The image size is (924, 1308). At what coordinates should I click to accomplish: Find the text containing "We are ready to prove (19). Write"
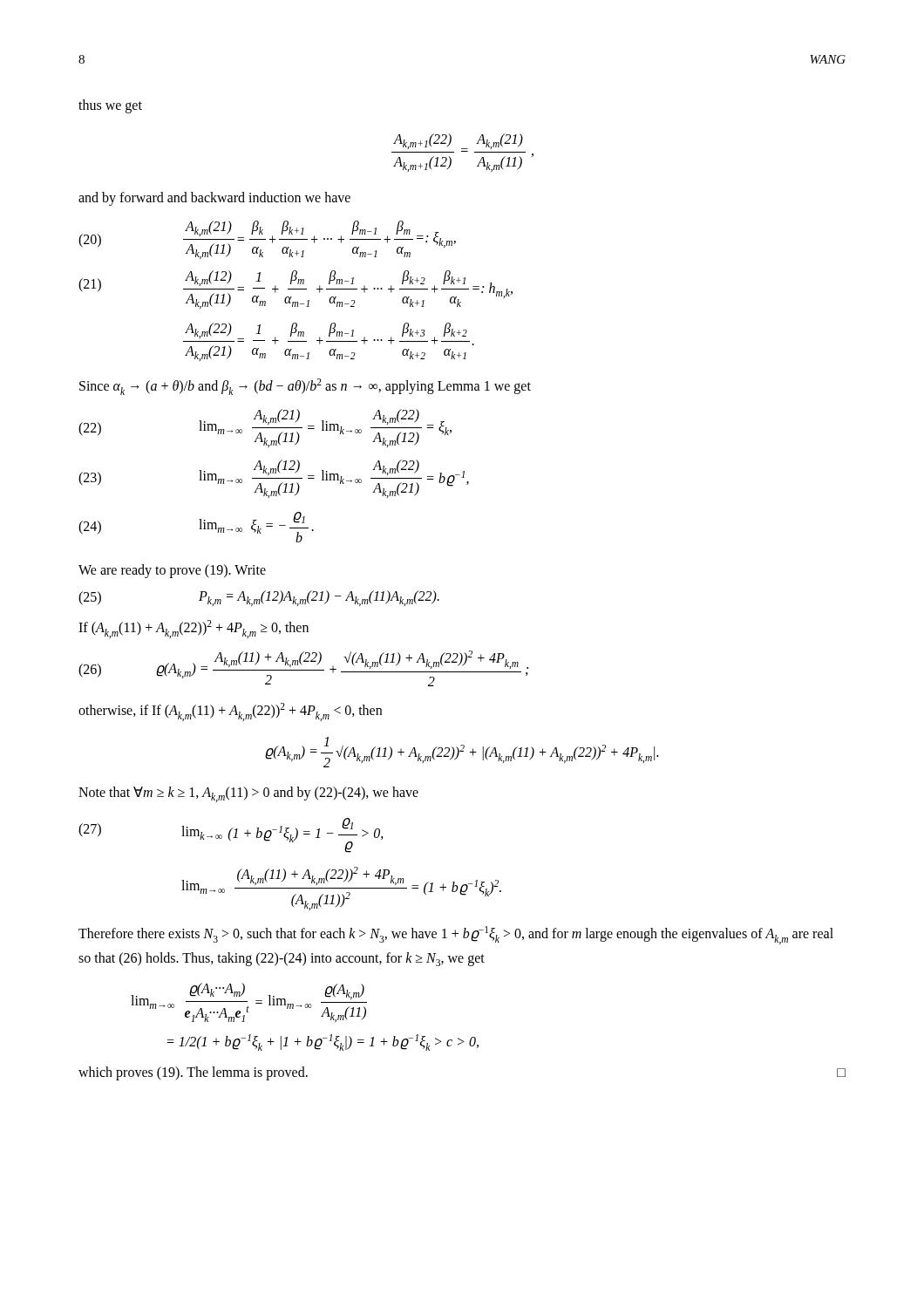point(172,570)
